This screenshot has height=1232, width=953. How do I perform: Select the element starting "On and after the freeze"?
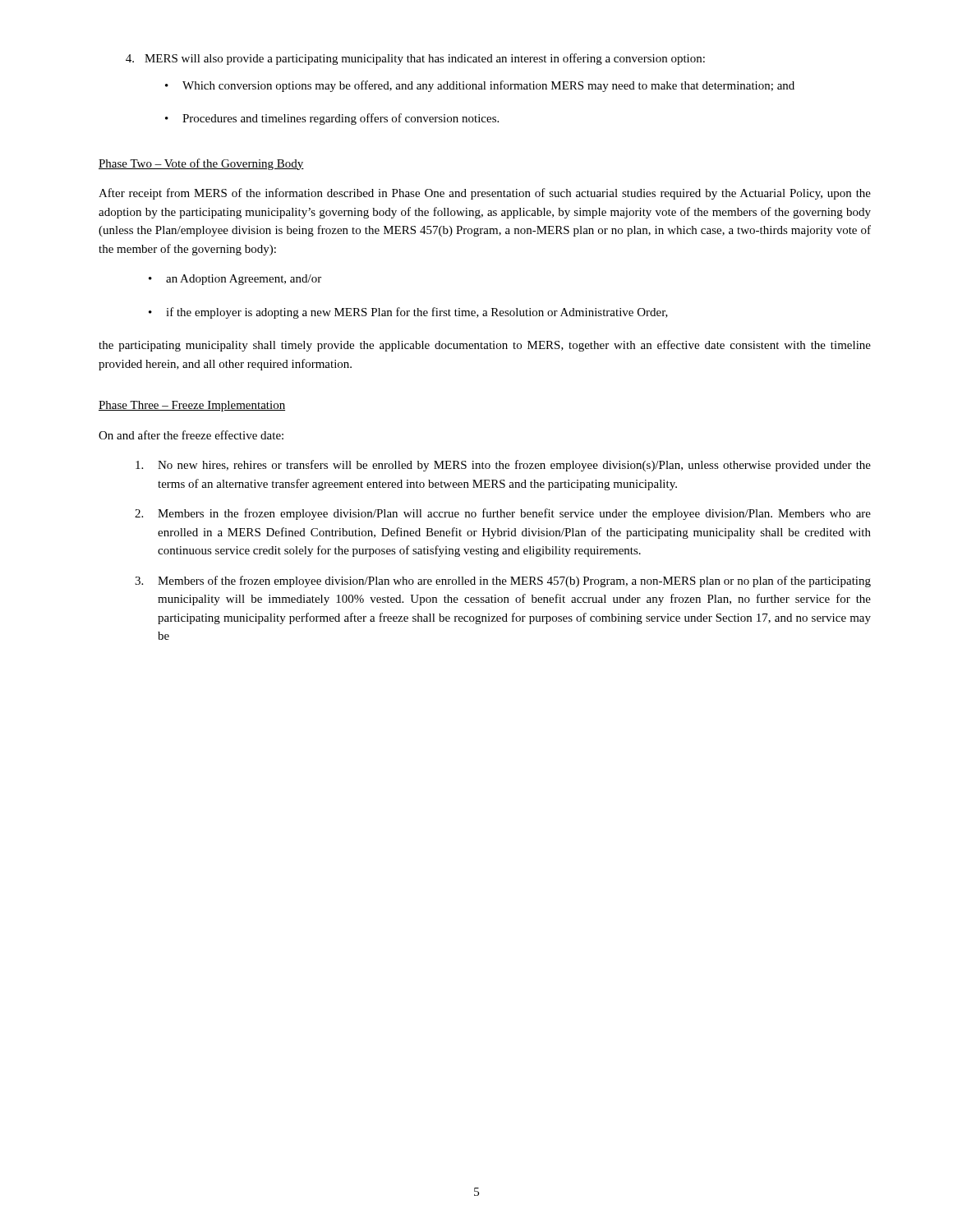pyautogui.click(x=192, y=435)
